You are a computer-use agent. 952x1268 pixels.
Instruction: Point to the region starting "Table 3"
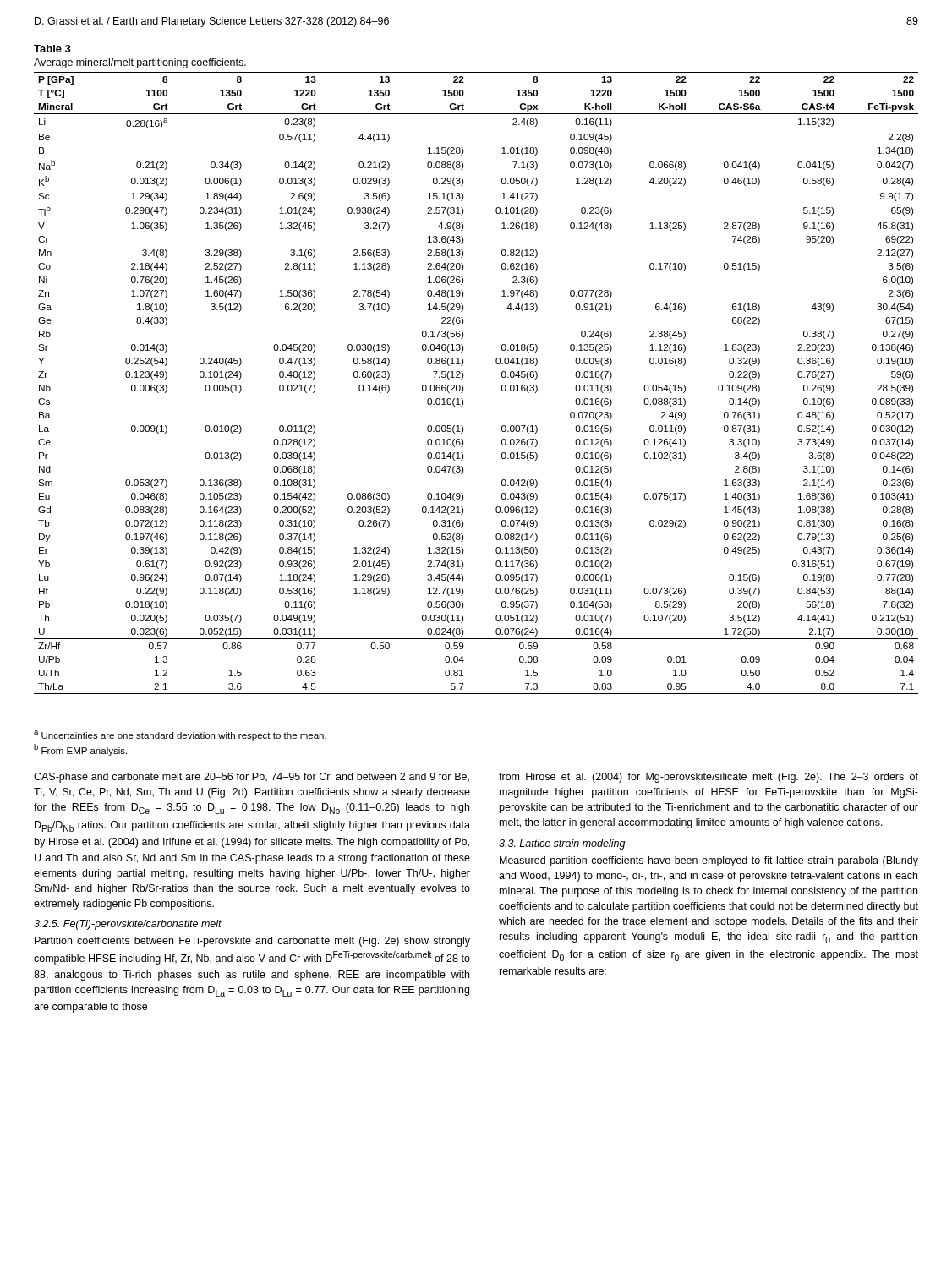[52, 49]
